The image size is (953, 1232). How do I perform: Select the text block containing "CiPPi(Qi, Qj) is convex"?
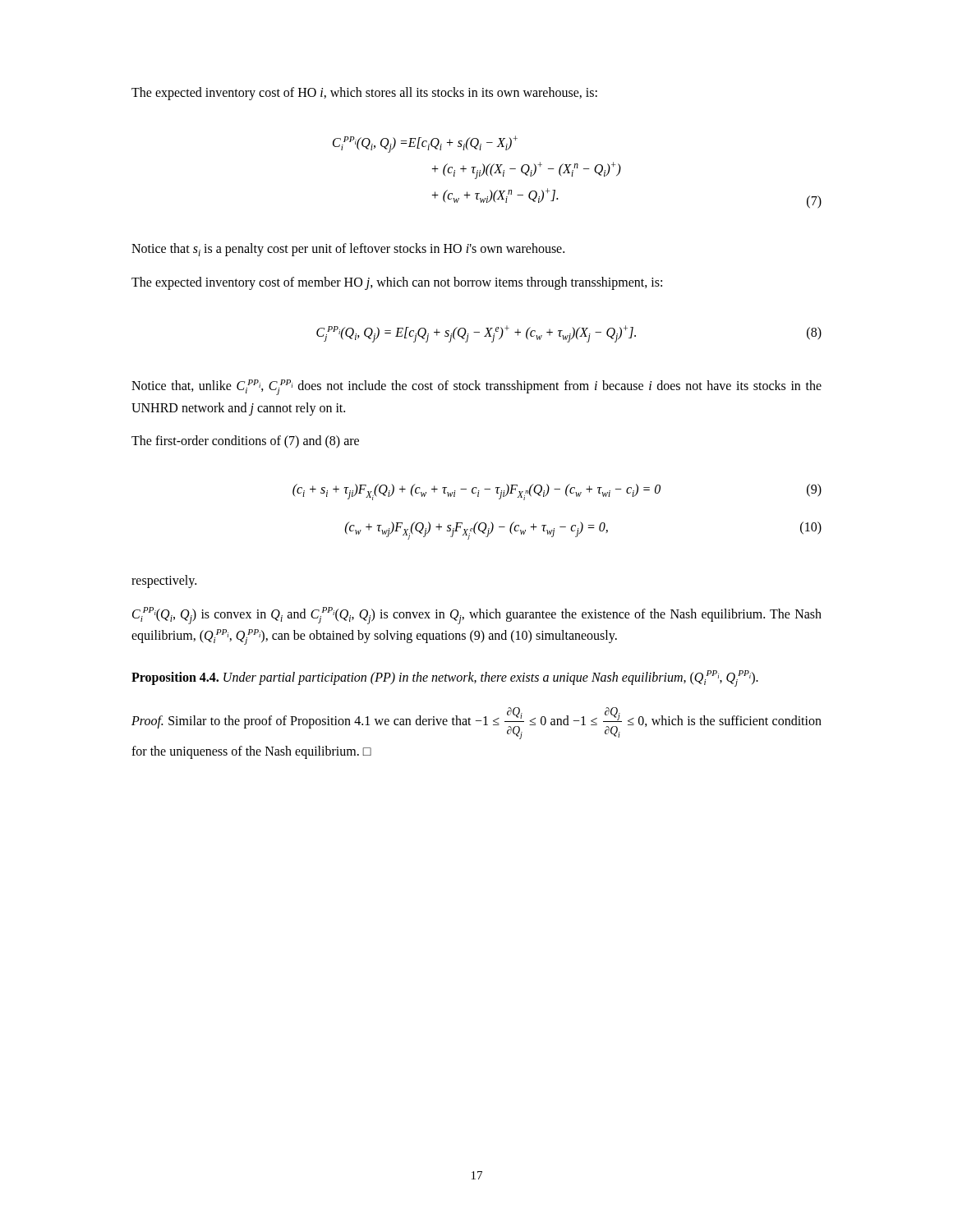click(x=476, y=625)
